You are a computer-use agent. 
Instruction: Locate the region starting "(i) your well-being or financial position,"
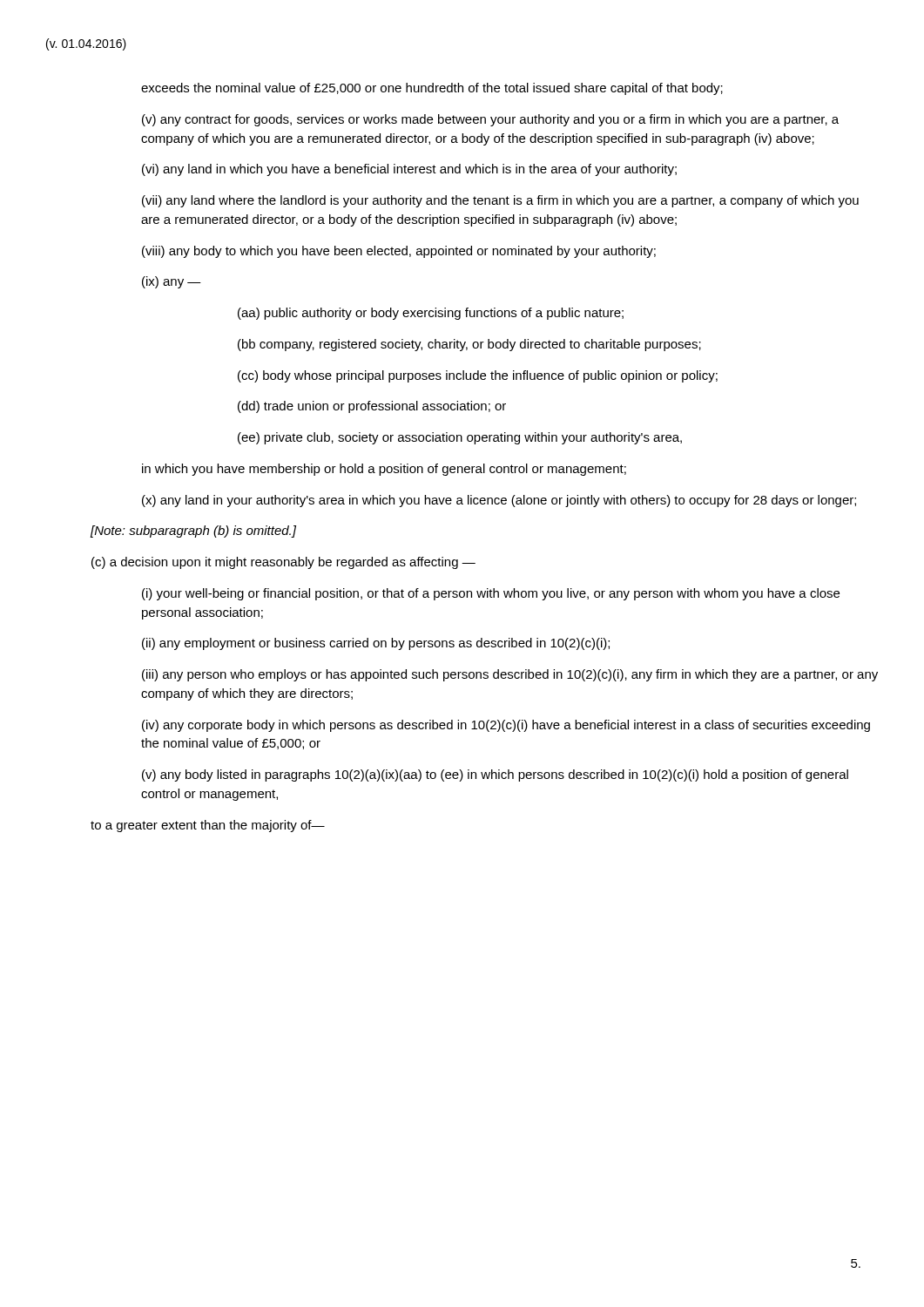[491, 602]
